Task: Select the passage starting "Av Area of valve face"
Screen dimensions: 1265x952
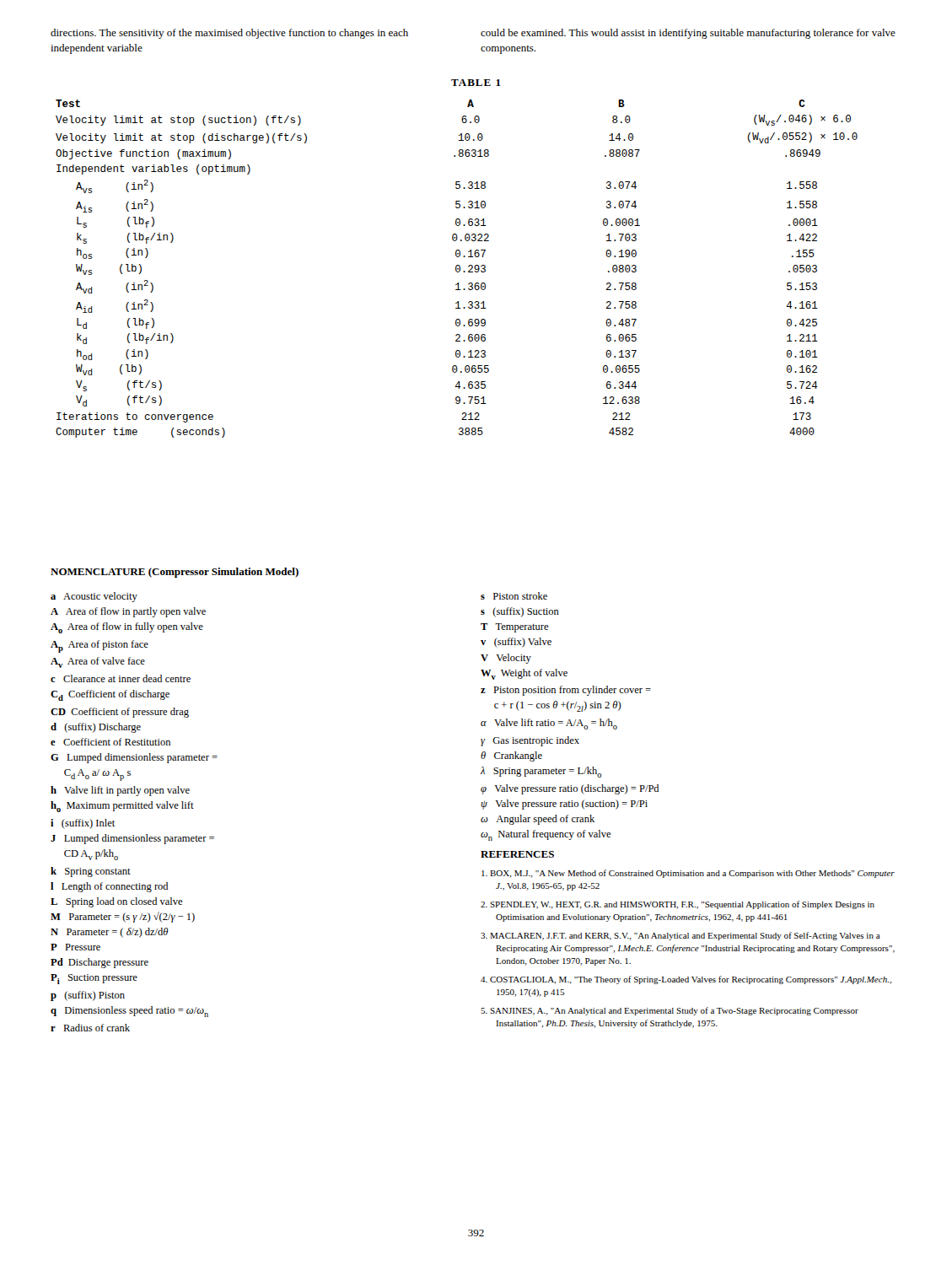Action: click(98, 663)
